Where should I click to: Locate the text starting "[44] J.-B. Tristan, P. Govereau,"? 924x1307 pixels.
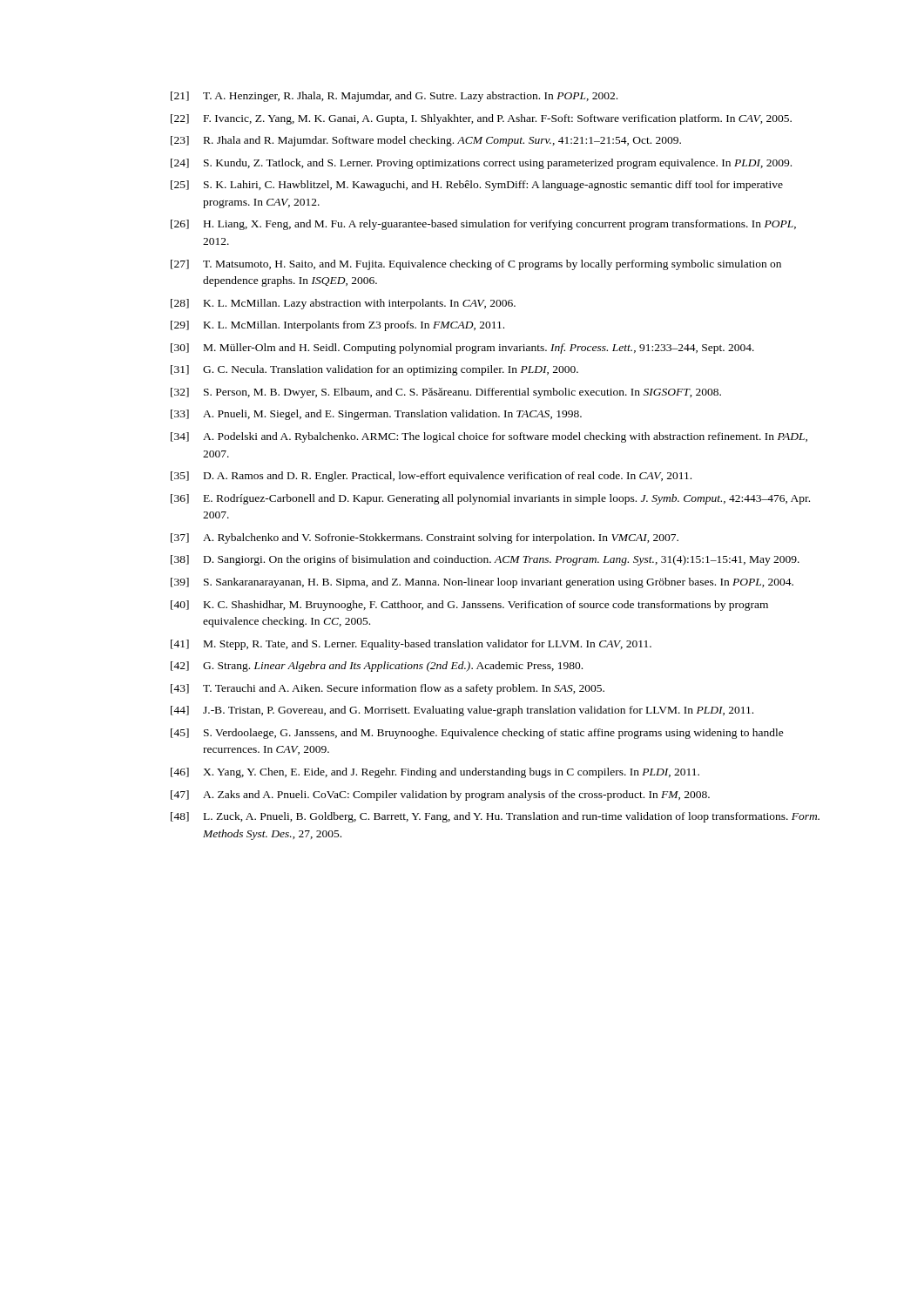click(496, 710)
